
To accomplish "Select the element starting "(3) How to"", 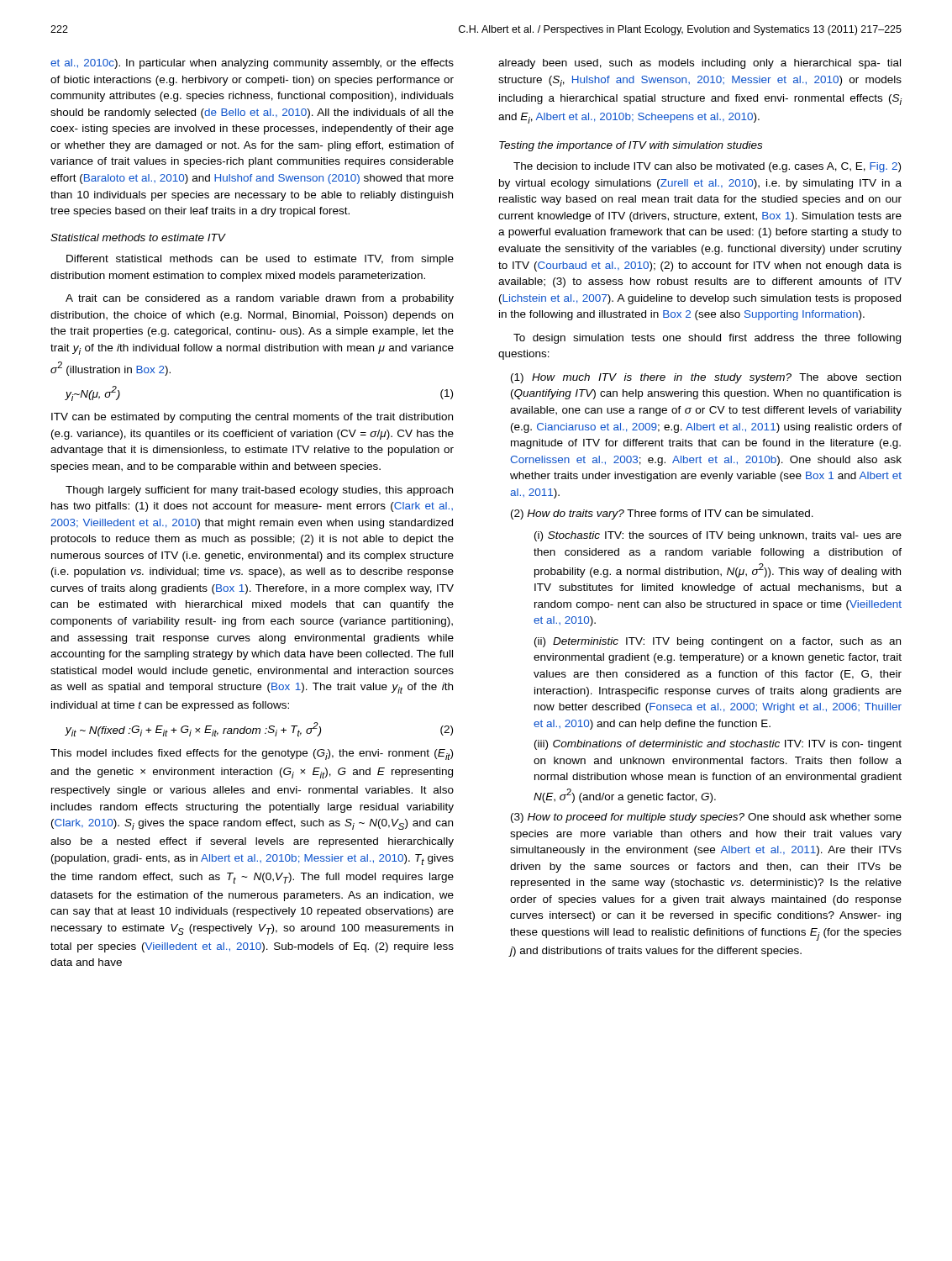I will tap(706, 884).
